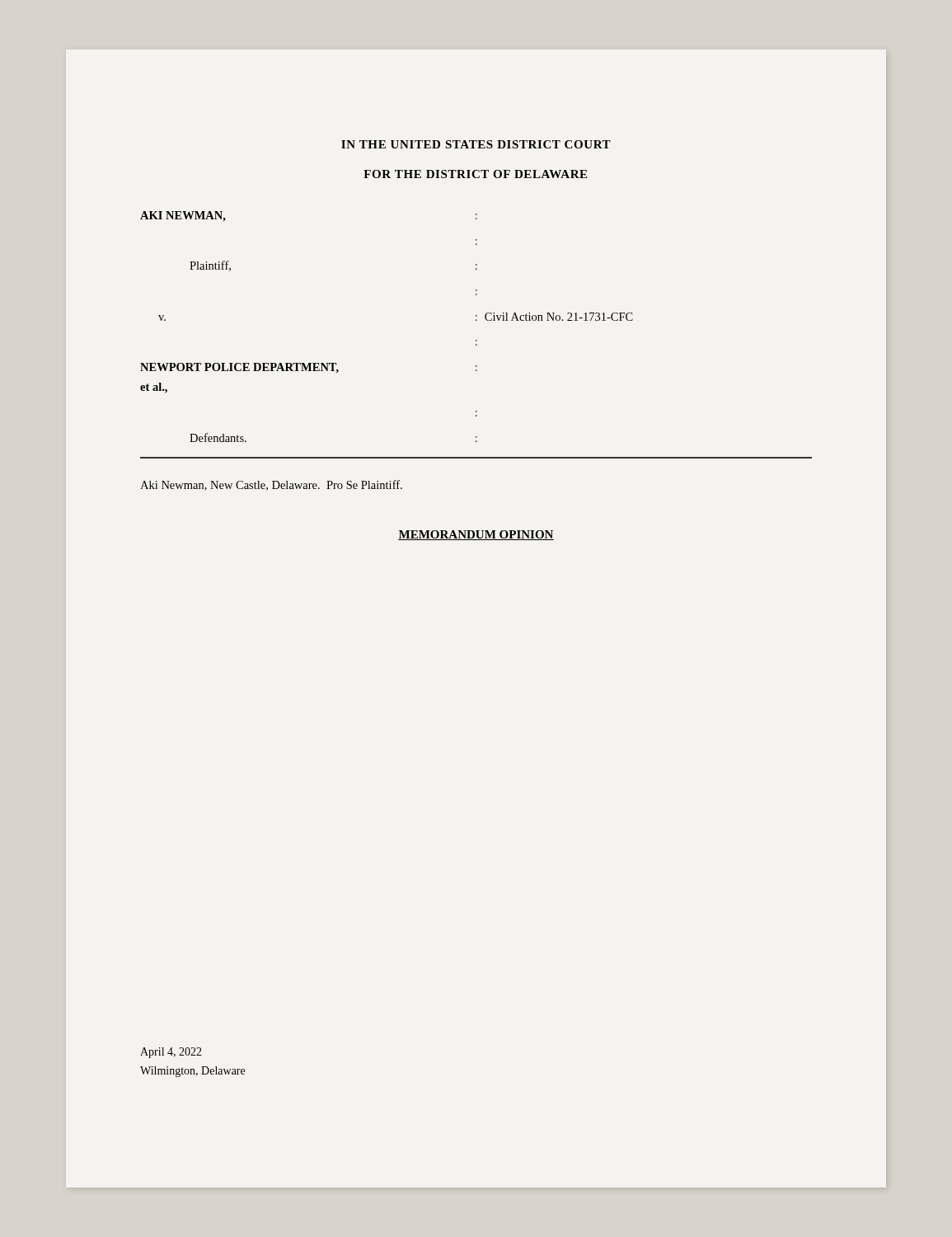Select the table that reads "NEWPORT POLICE DEPARTMENT, et"
952x1237 pixels.
pos(476,327)
